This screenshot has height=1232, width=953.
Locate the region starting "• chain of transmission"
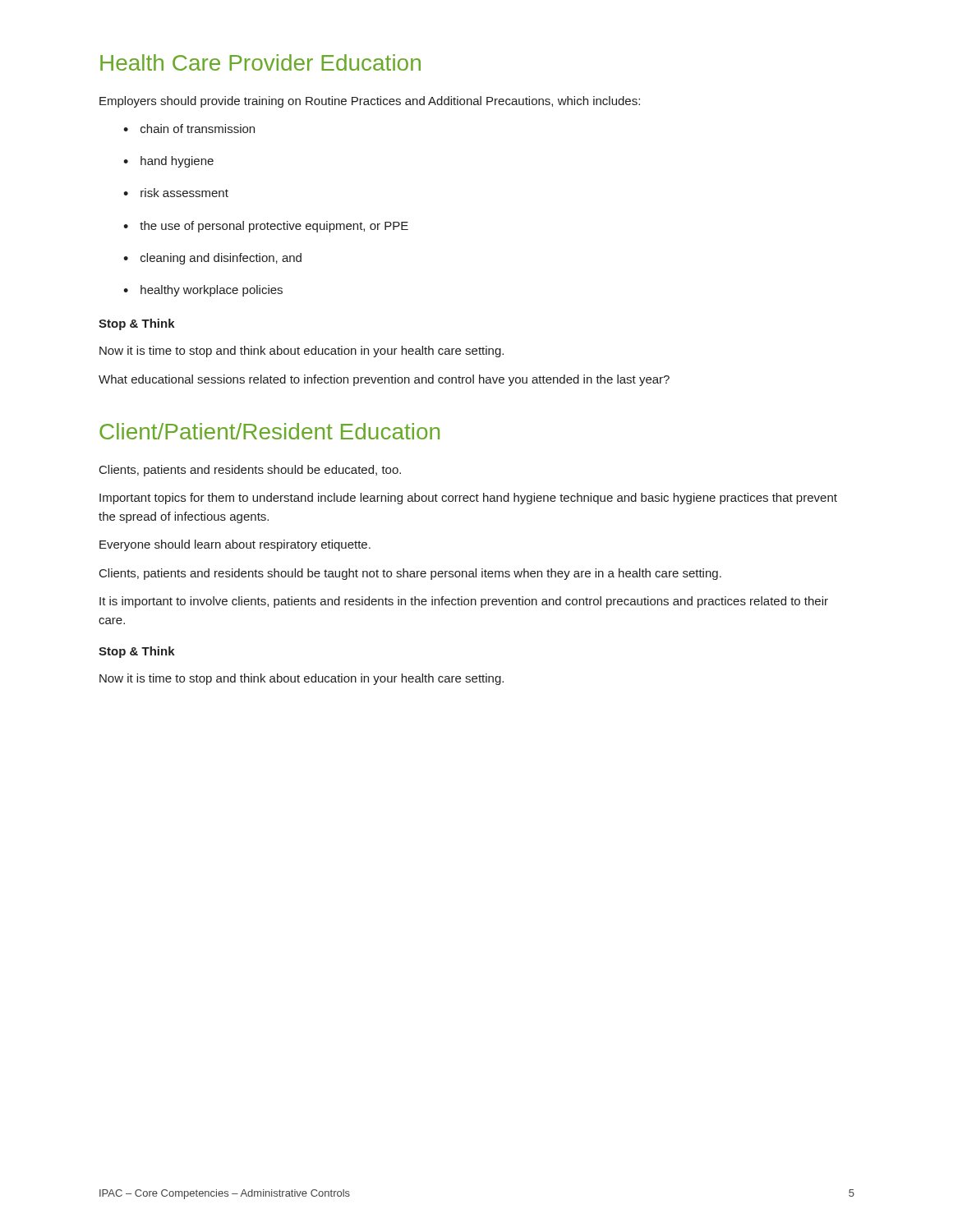pos(189,130)
